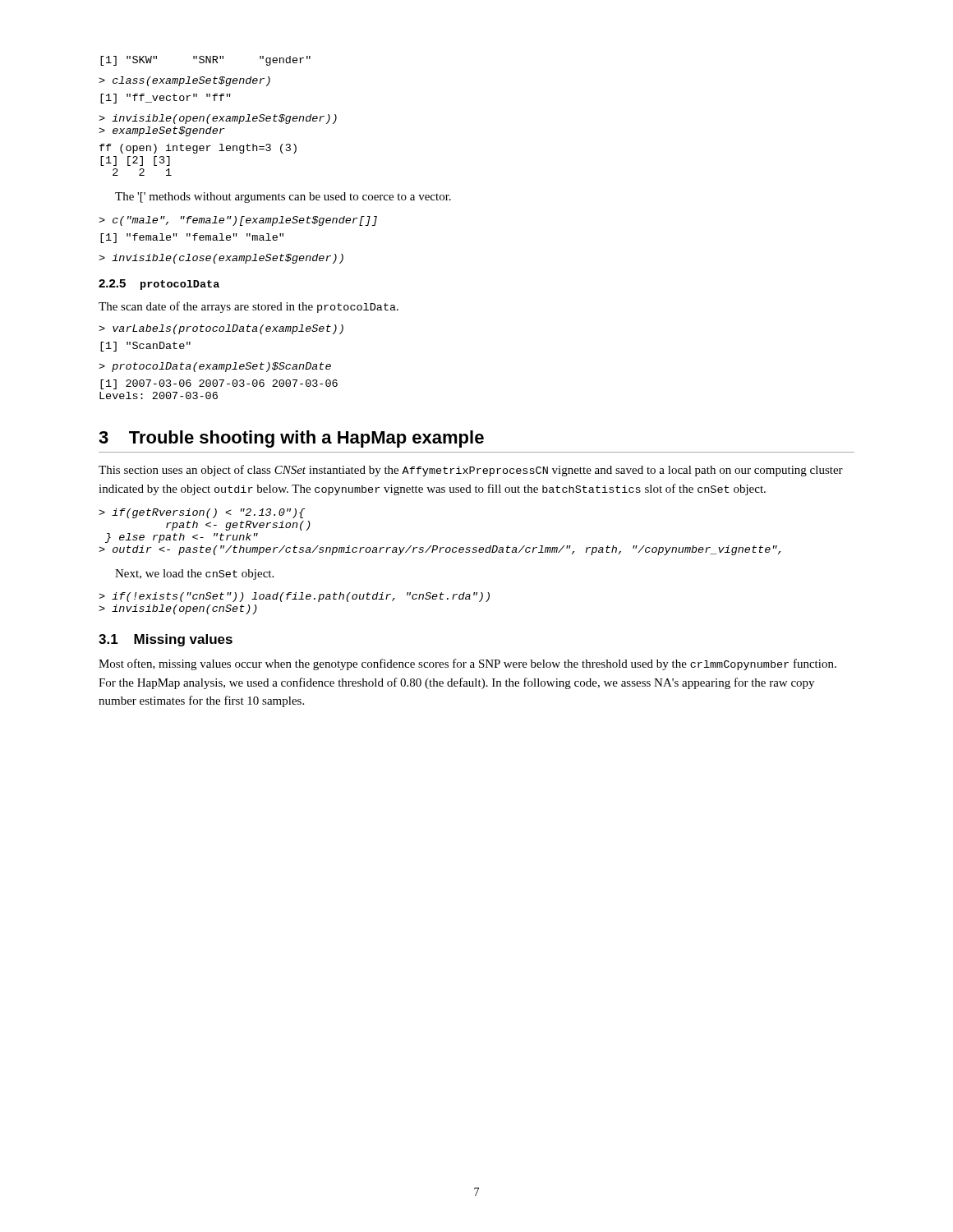
Task: Where does it say "> protocolData(exampleSet)$ScanDate"?
Action: click(x=215, y=367)
